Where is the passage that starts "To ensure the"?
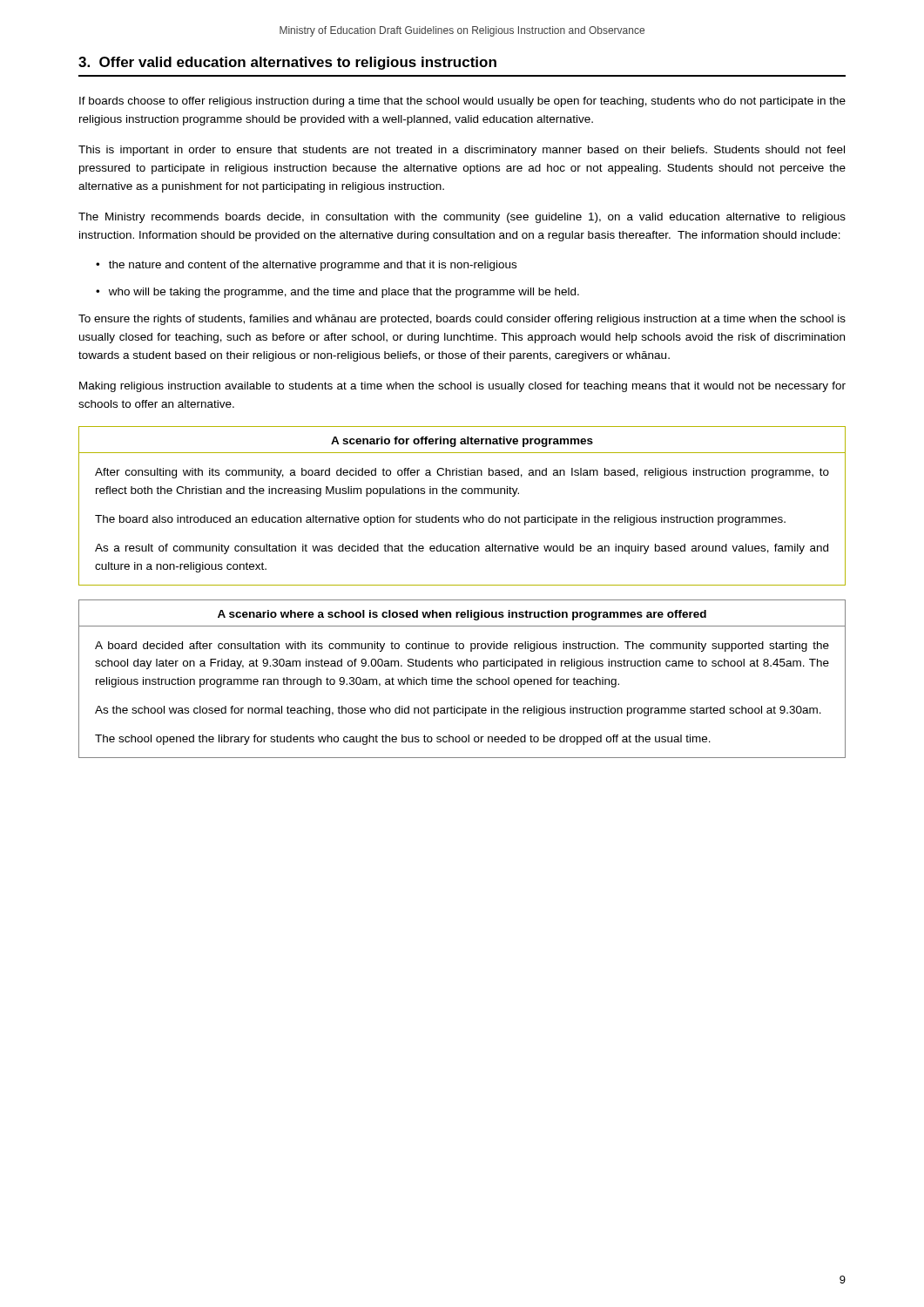Image resolution: width=924 pixels, height=1307 pixels. click(x=462, y=337)
